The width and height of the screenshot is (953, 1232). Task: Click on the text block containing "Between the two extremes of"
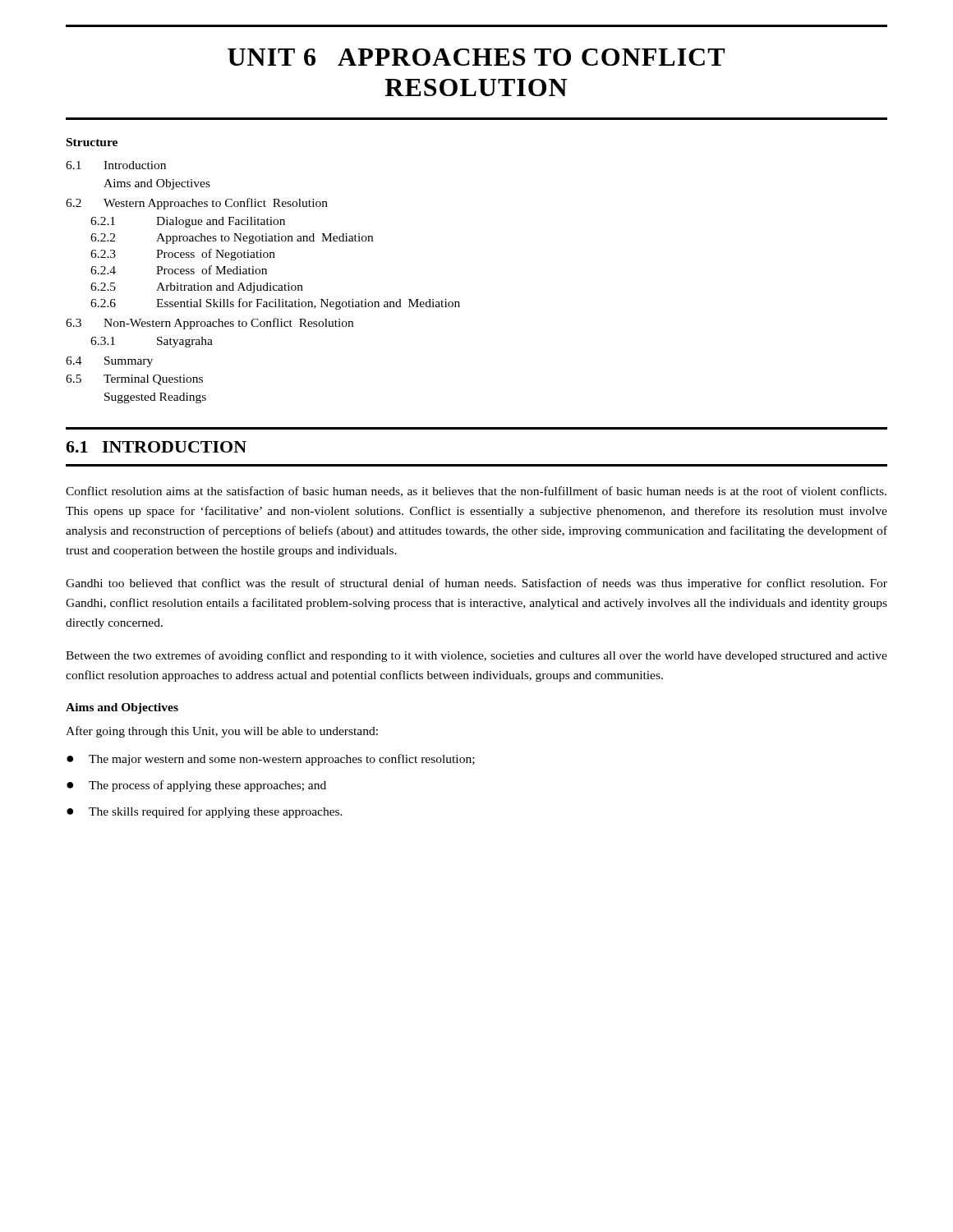click(476, 665)
